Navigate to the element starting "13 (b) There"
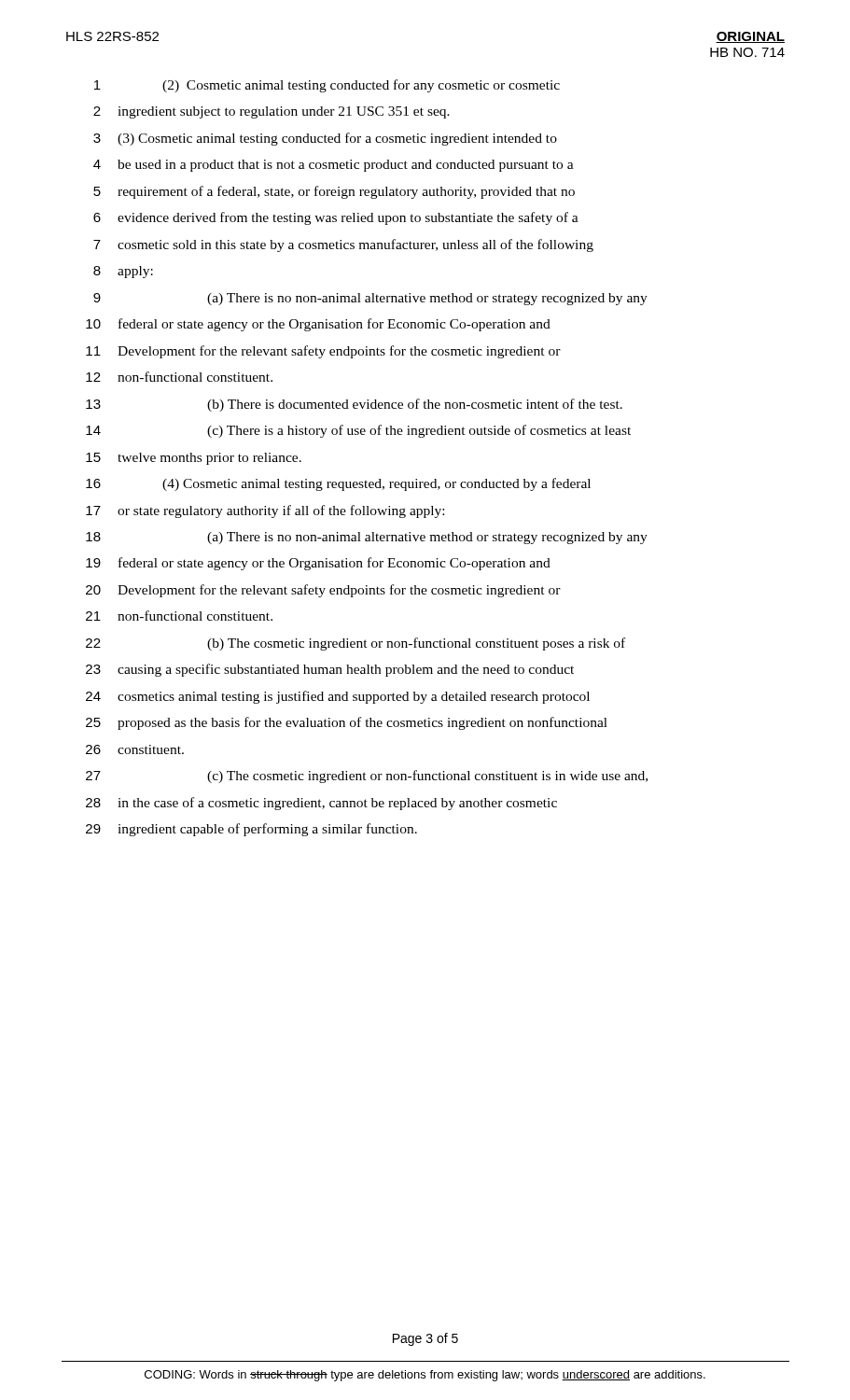Viewport: 850px width, 1400px height. pos(425,404)
